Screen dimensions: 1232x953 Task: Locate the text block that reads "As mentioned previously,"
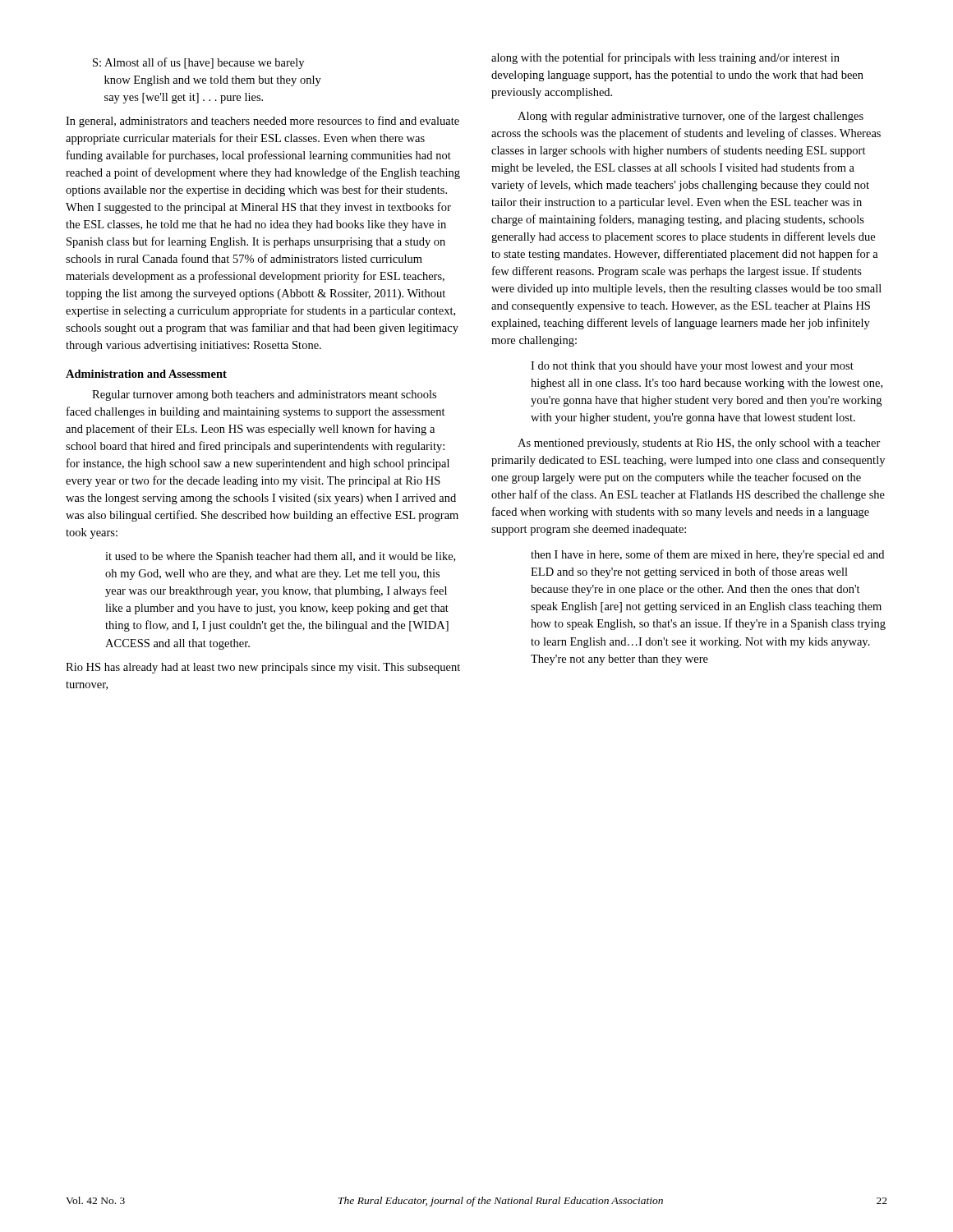click(x=689, y=487)
